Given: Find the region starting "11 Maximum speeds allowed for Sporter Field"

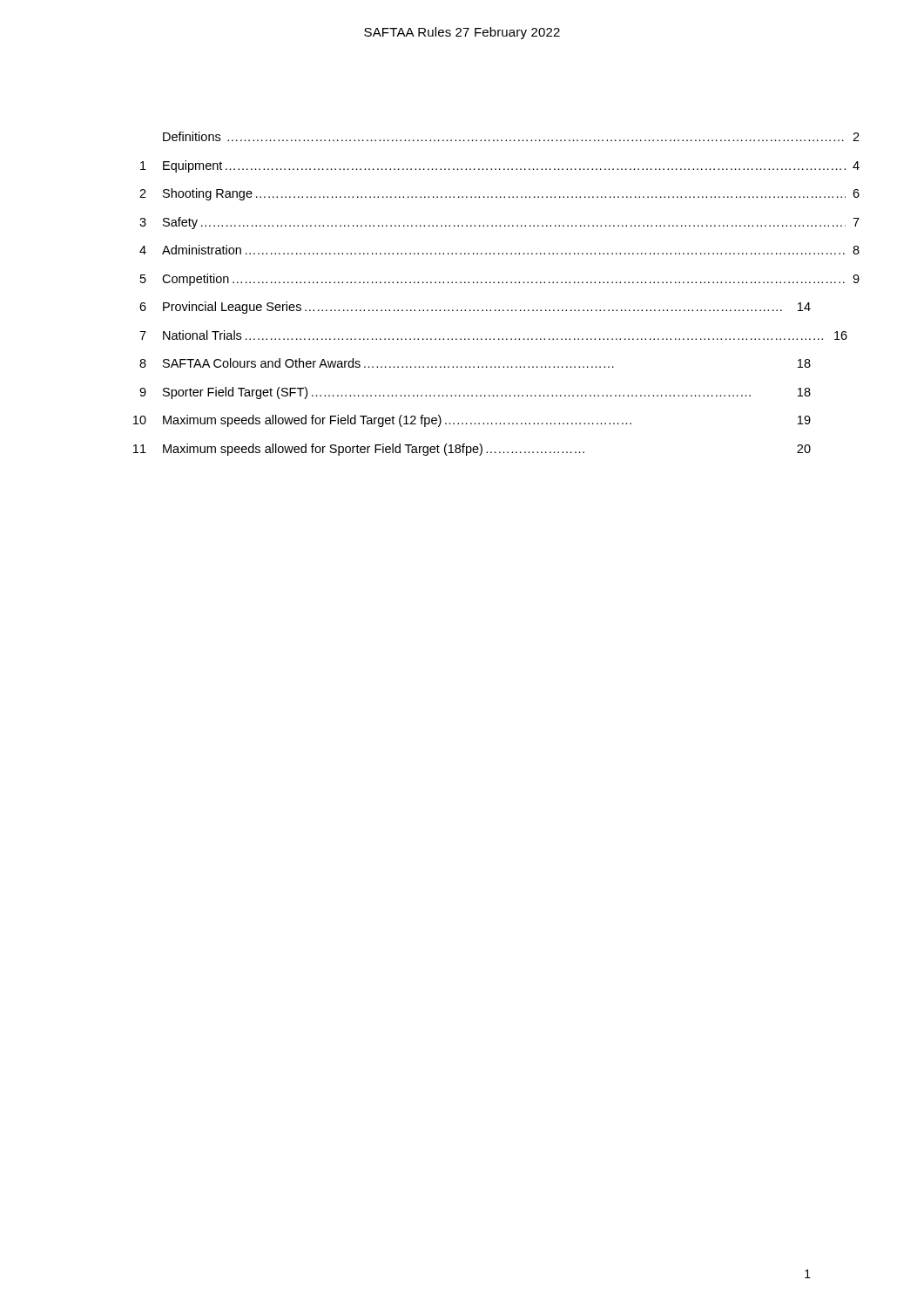Looking at the screenshot, I should pyautogui.click(x=462, y=448).
